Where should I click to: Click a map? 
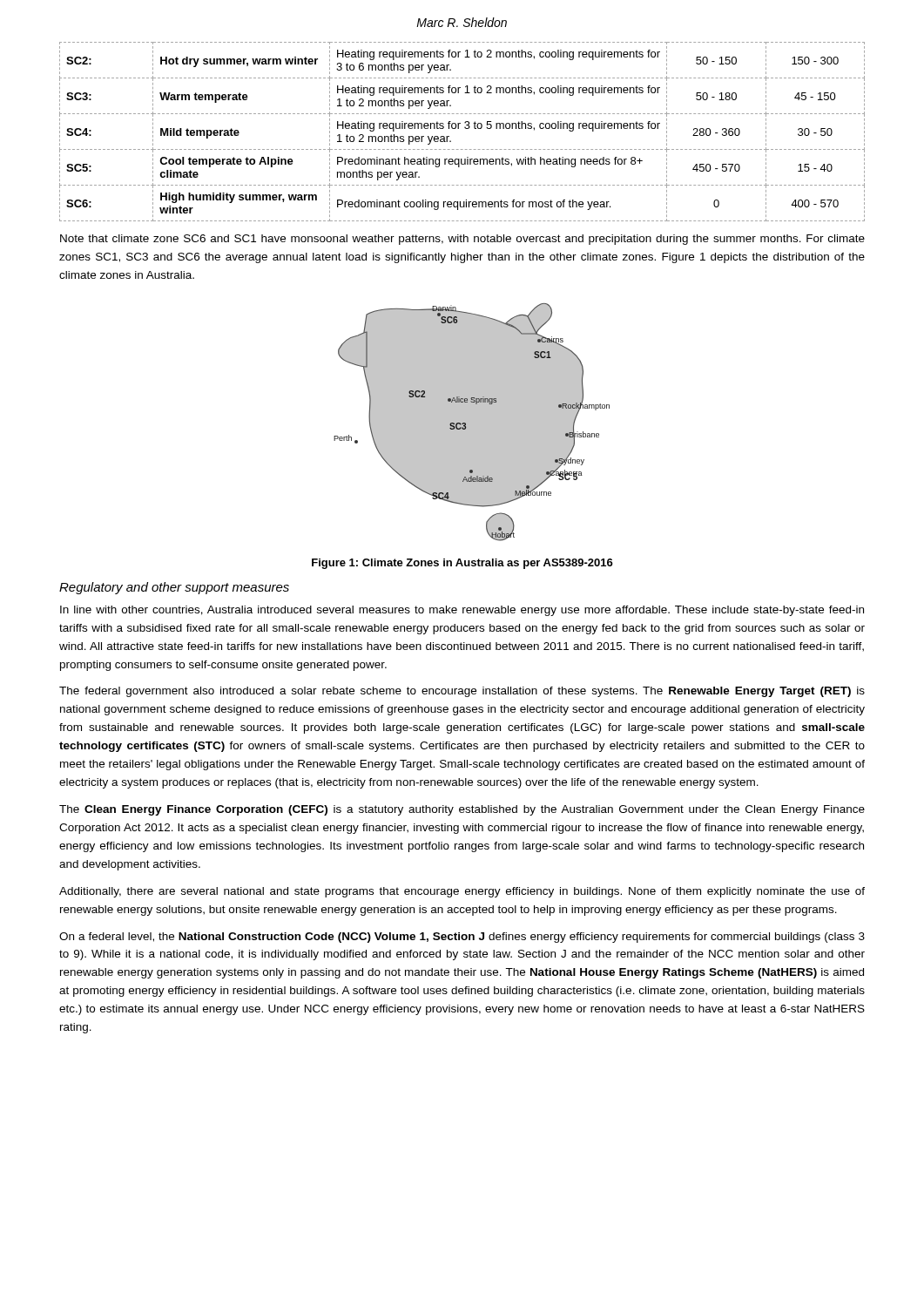click(x=462, y=425)
